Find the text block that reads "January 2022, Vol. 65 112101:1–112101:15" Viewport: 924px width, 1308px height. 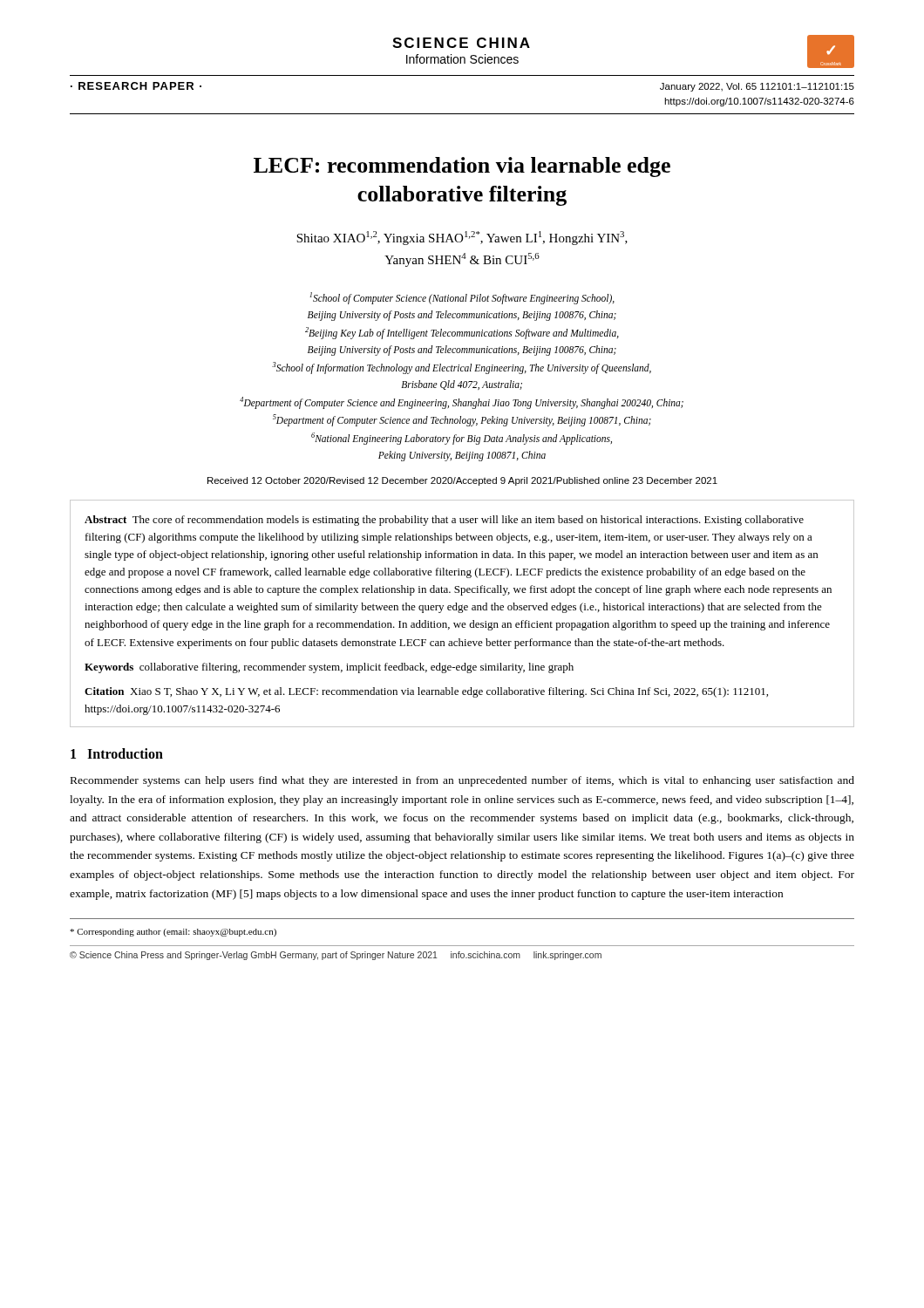coord(757,94)
